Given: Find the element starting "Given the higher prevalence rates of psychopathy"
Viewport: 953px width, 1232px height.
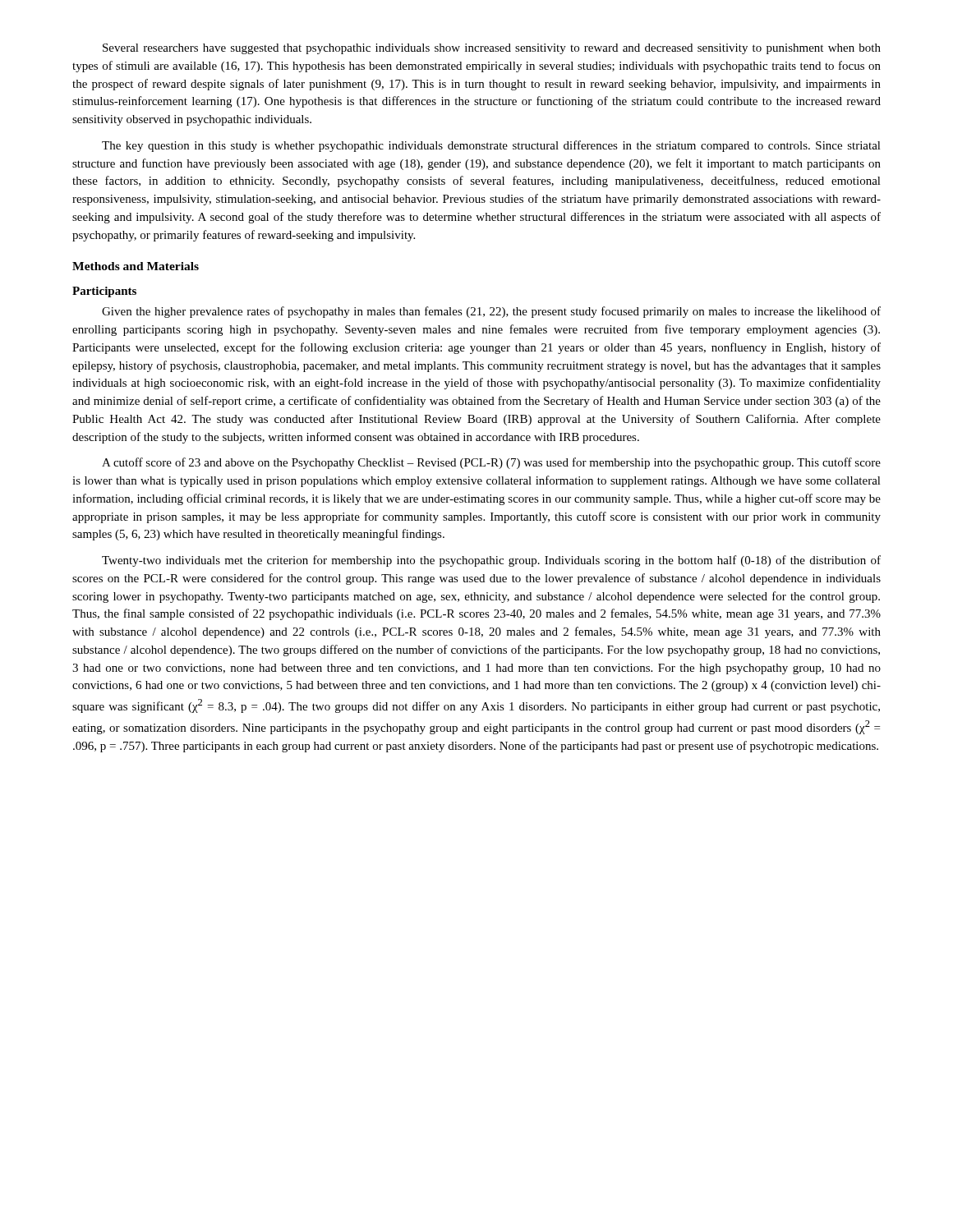Looking at the screenshot, I should [x=476, y=374].
